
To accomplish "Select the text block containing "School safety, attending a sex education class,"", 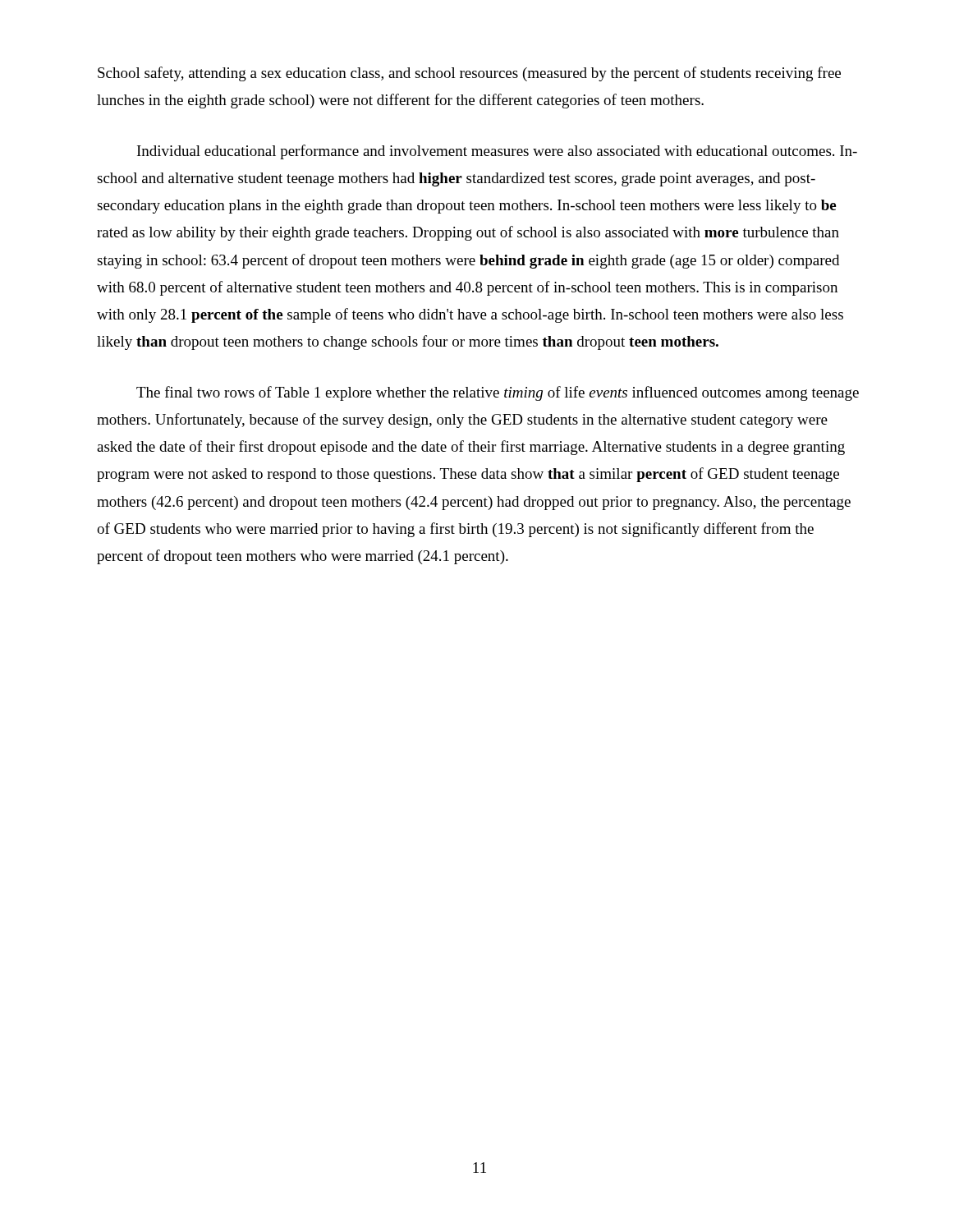I will 480,86.
